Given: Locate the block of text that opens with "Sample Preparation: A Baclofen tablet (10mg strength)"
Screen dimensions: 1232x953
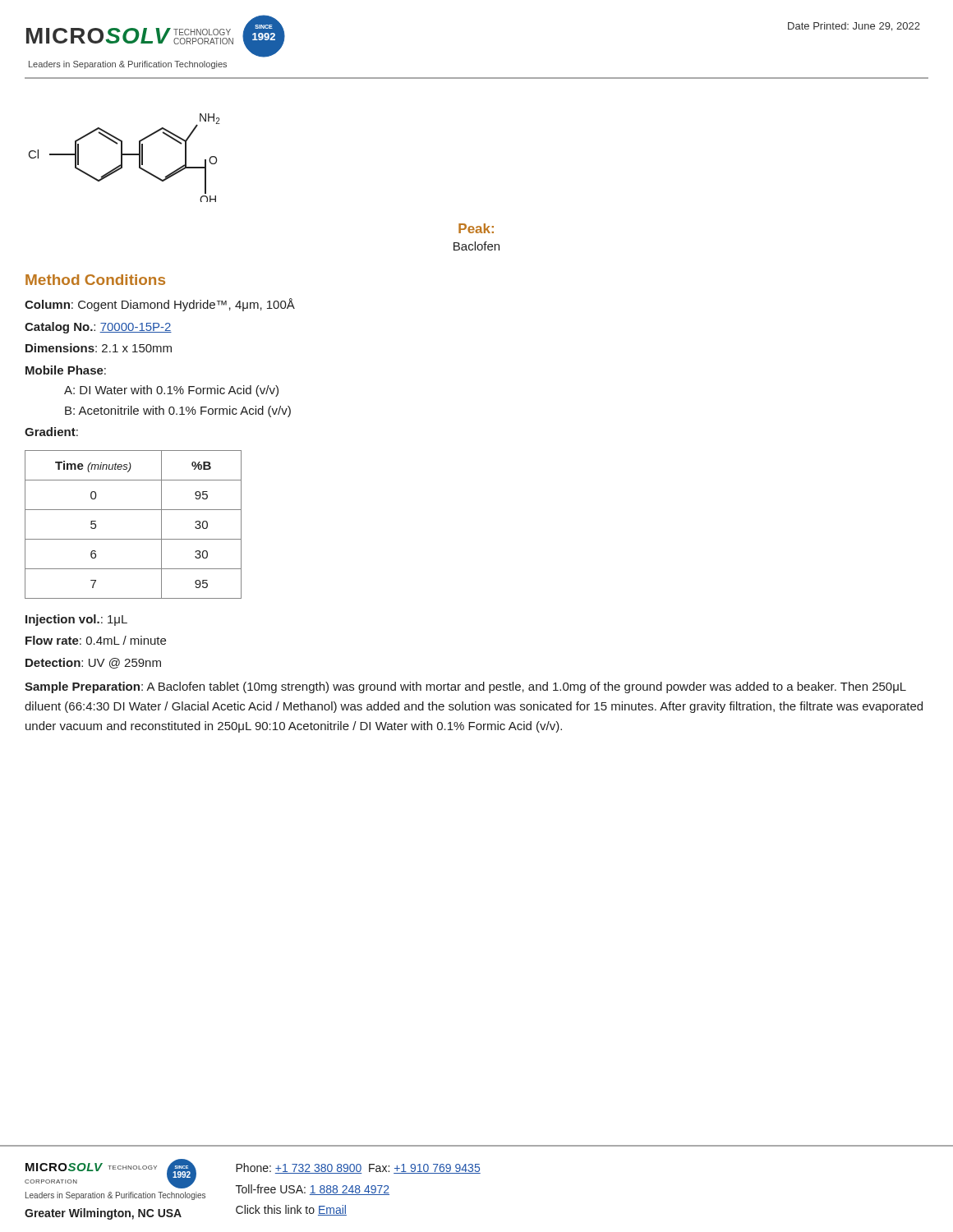Looking at the screenshot, I should [474, 706].
